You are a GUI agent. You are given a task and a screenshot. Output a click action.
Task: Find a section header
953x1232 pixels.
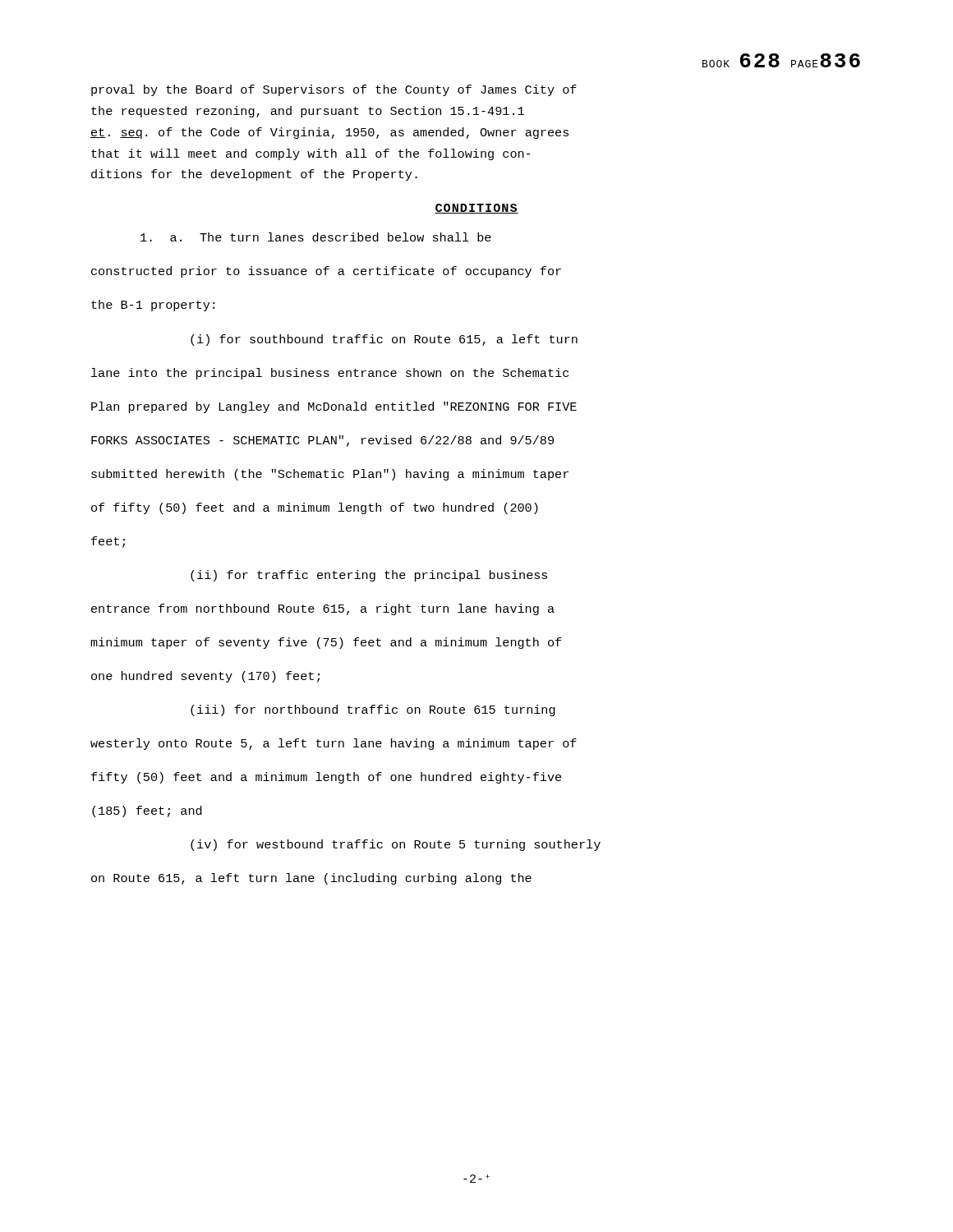476,209
